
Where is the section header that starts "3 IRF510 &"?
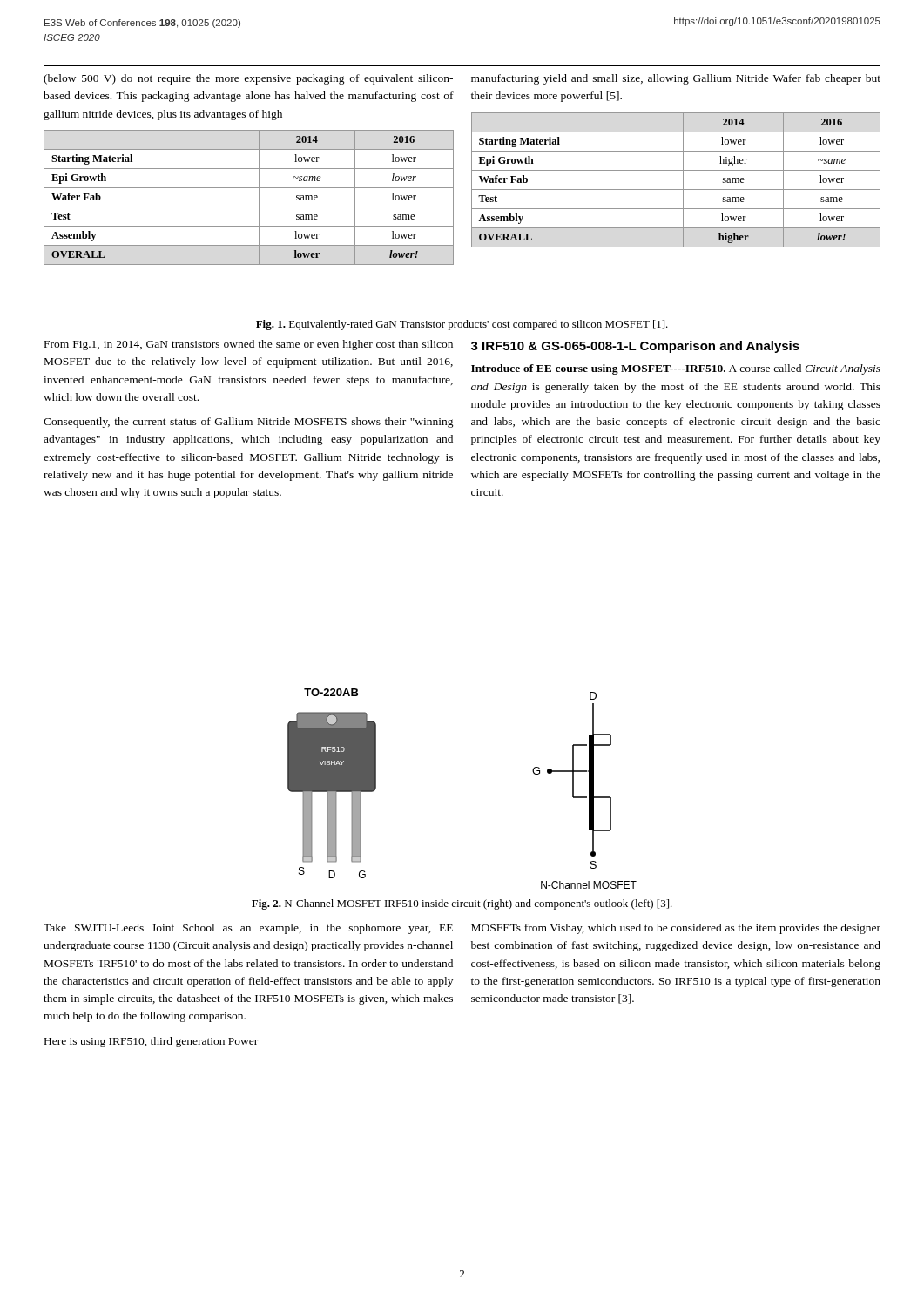[635, 346]
